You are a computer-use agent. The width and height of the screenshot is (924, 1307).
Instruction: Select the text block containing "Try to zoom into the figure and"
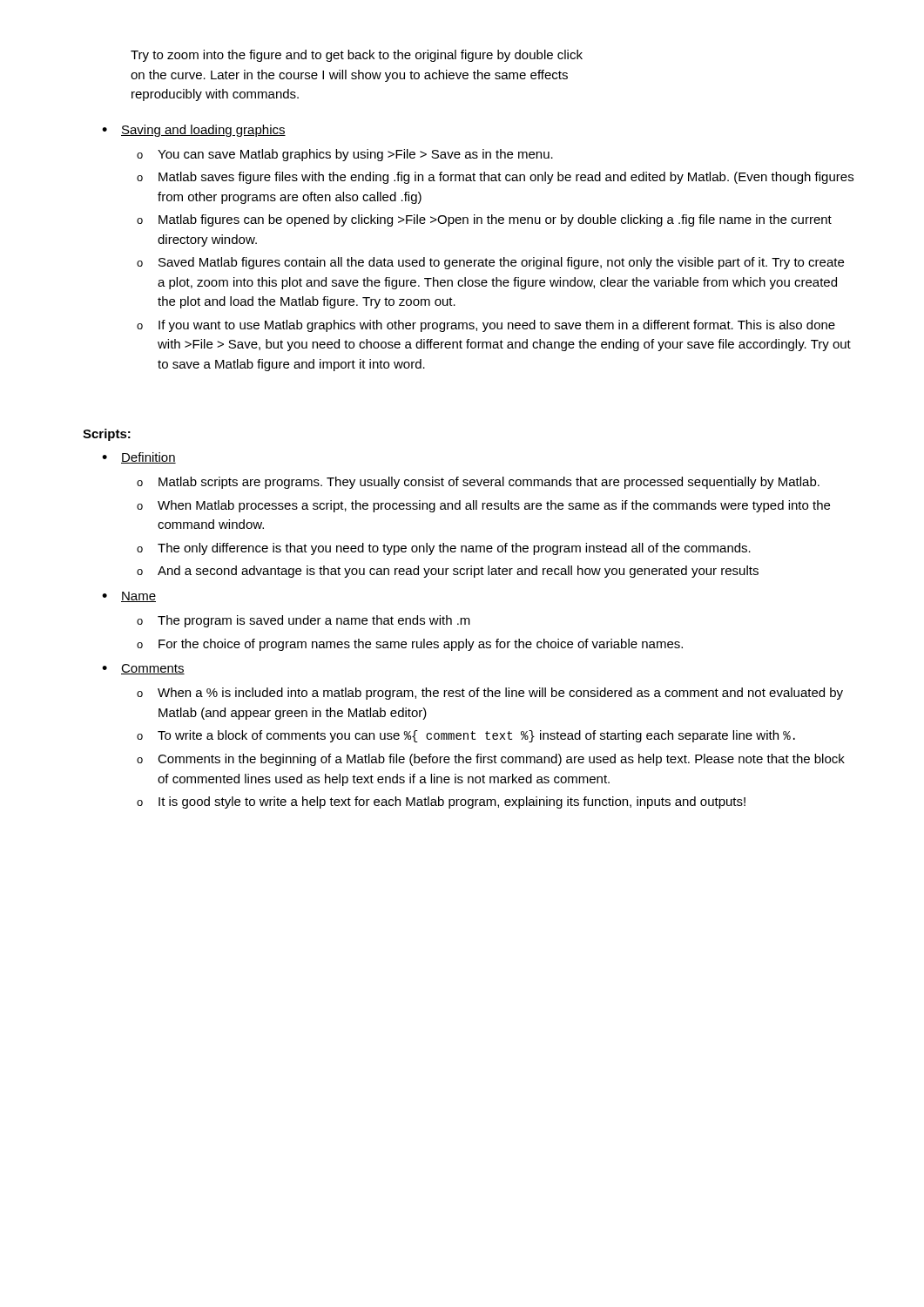[357, 74]
